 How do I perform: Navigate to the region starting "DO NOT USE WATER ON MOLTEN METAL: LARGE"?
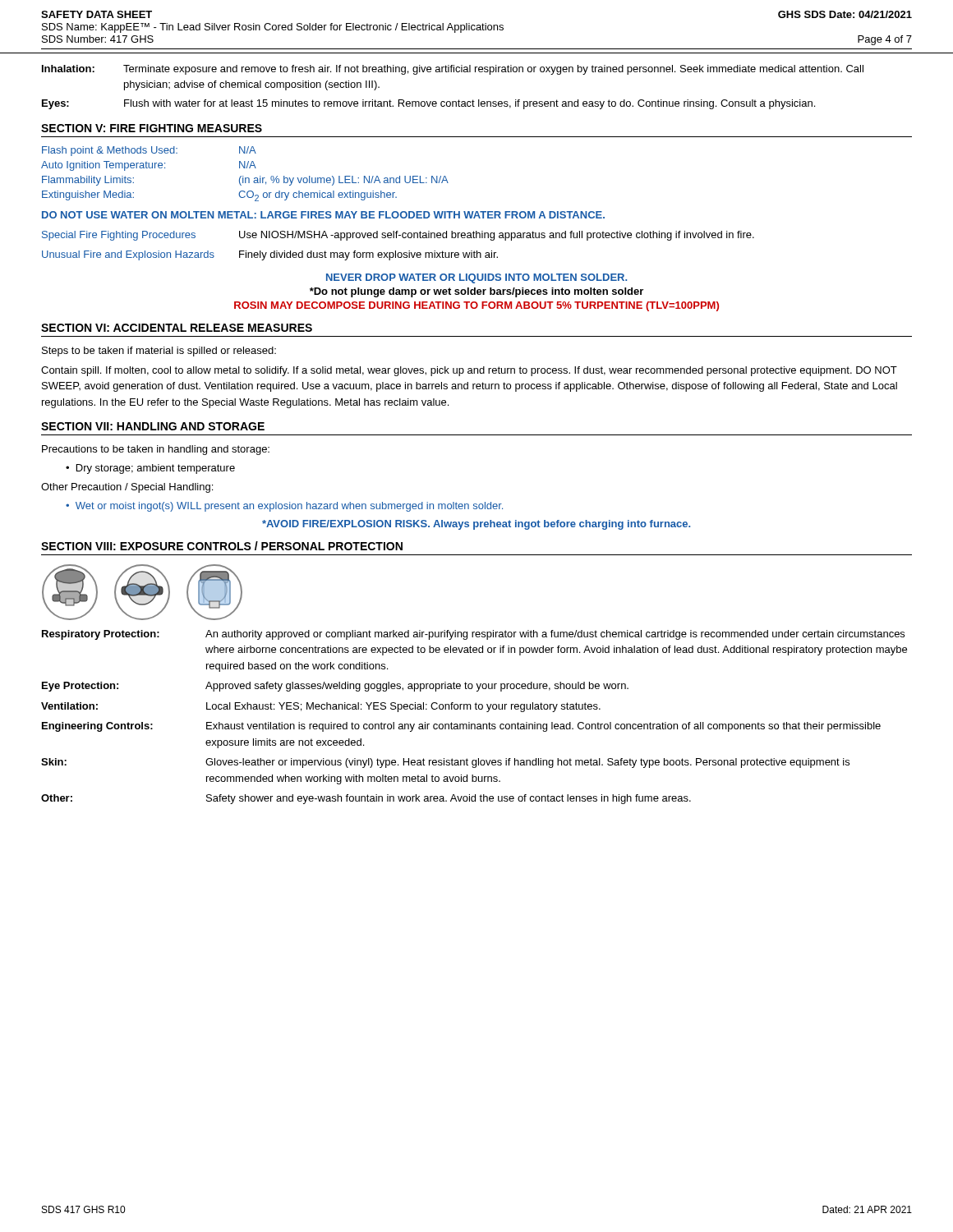(323, 215)
